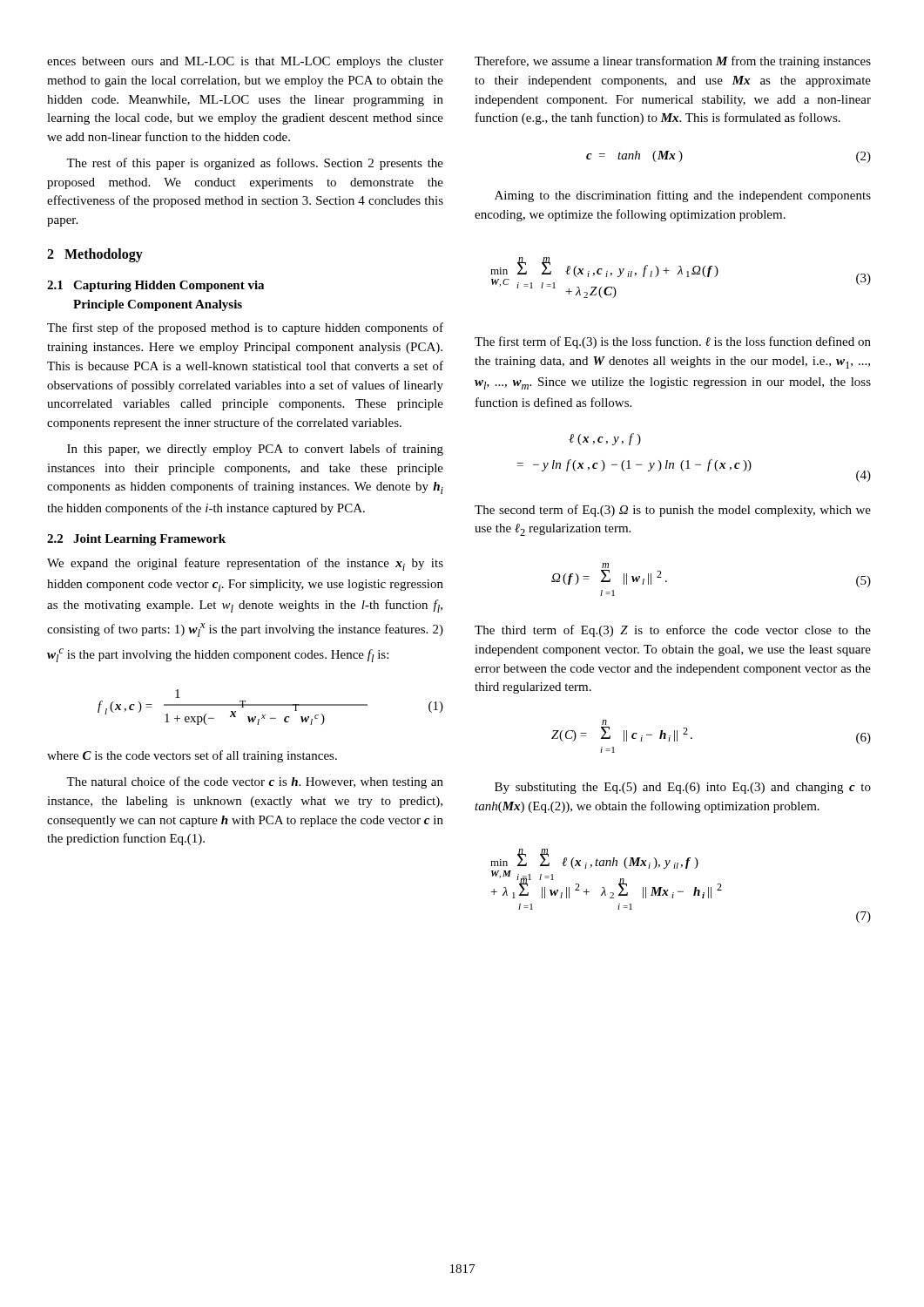
Task: Find the formula on this page that starts "Z ( C ) = n Σ i"
Action: [x=604, y=722]
